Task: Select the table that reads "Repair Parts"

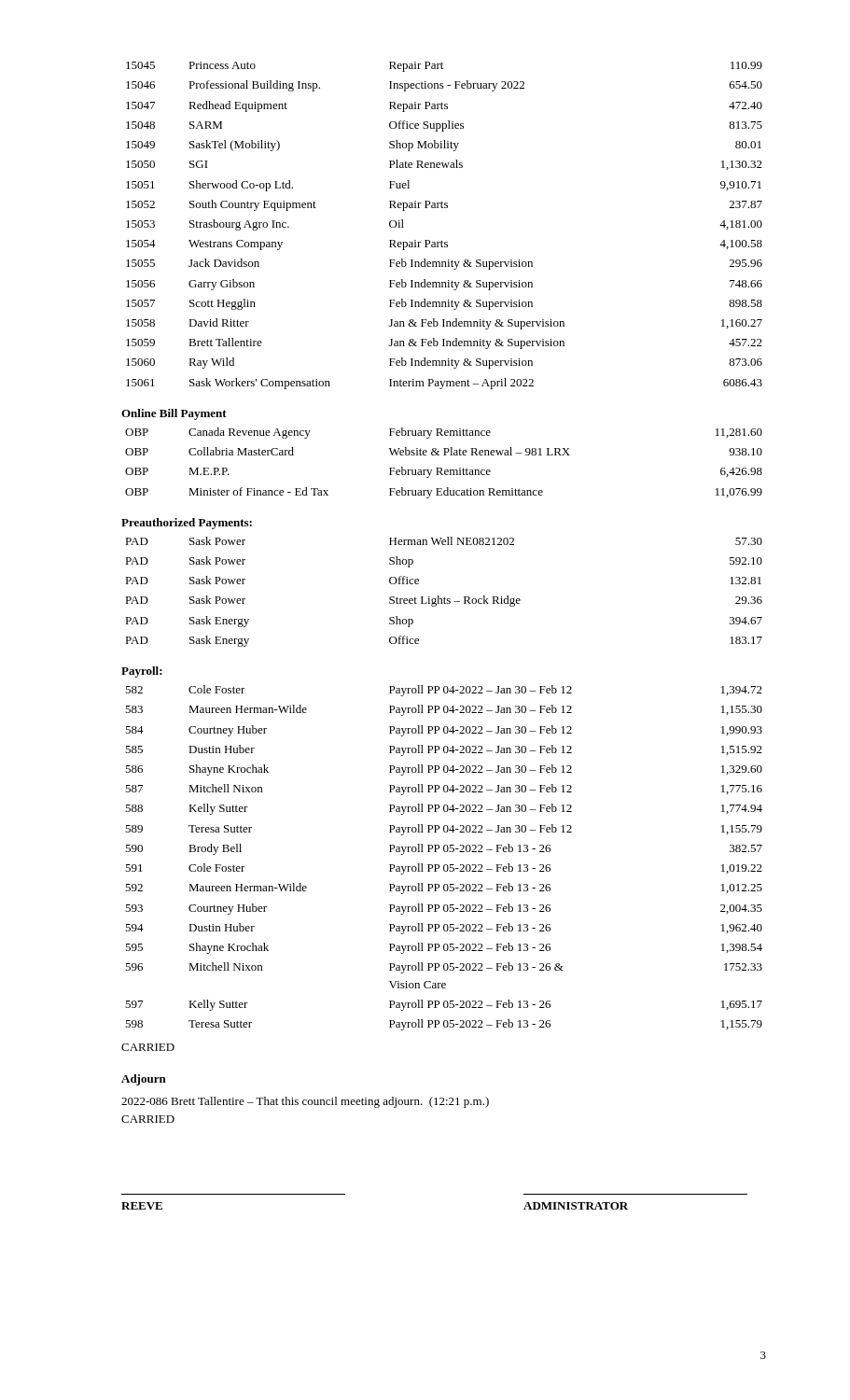Action: [x=444, y=224]
